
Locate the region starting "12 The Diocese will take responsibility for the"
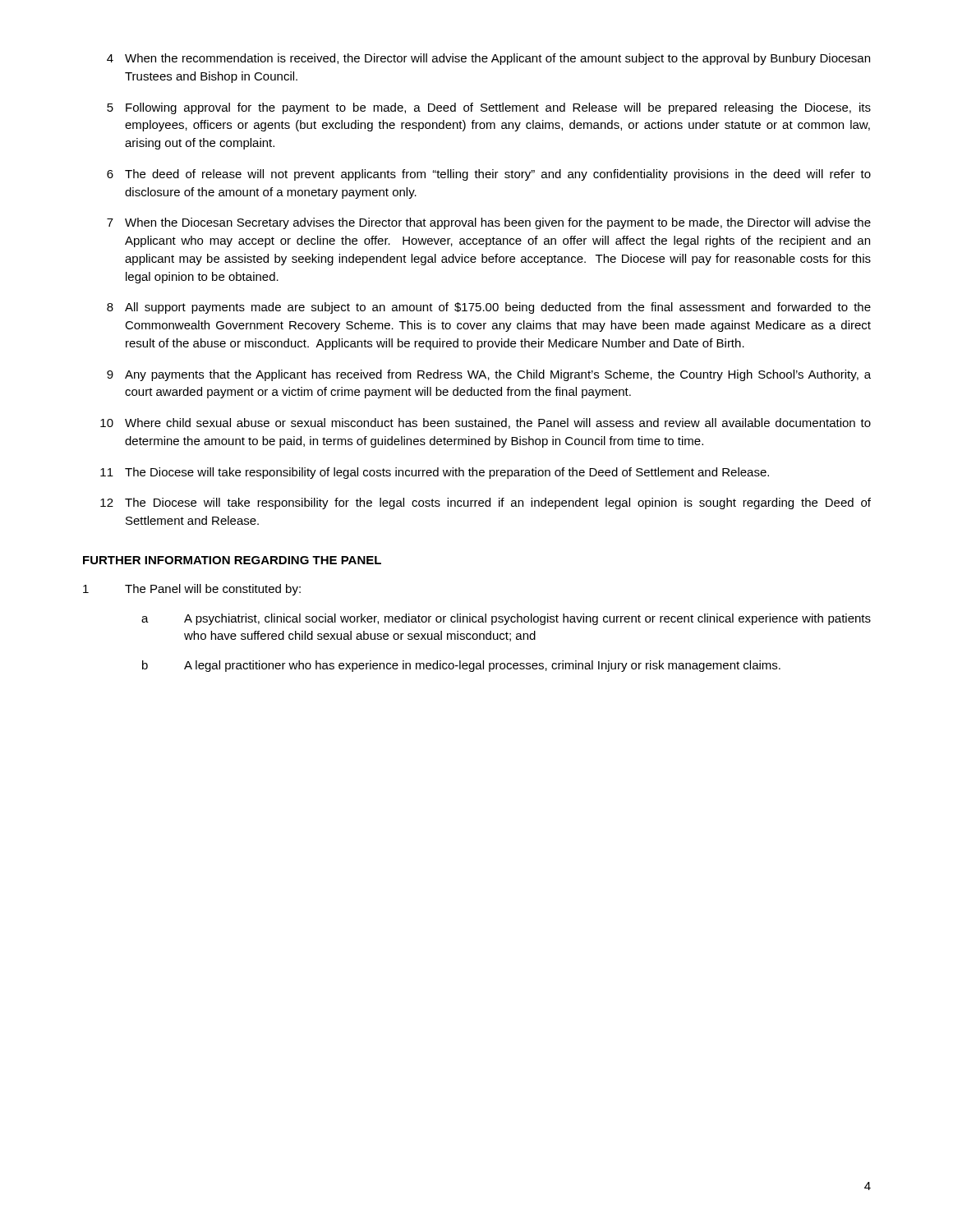click(476, 512)
